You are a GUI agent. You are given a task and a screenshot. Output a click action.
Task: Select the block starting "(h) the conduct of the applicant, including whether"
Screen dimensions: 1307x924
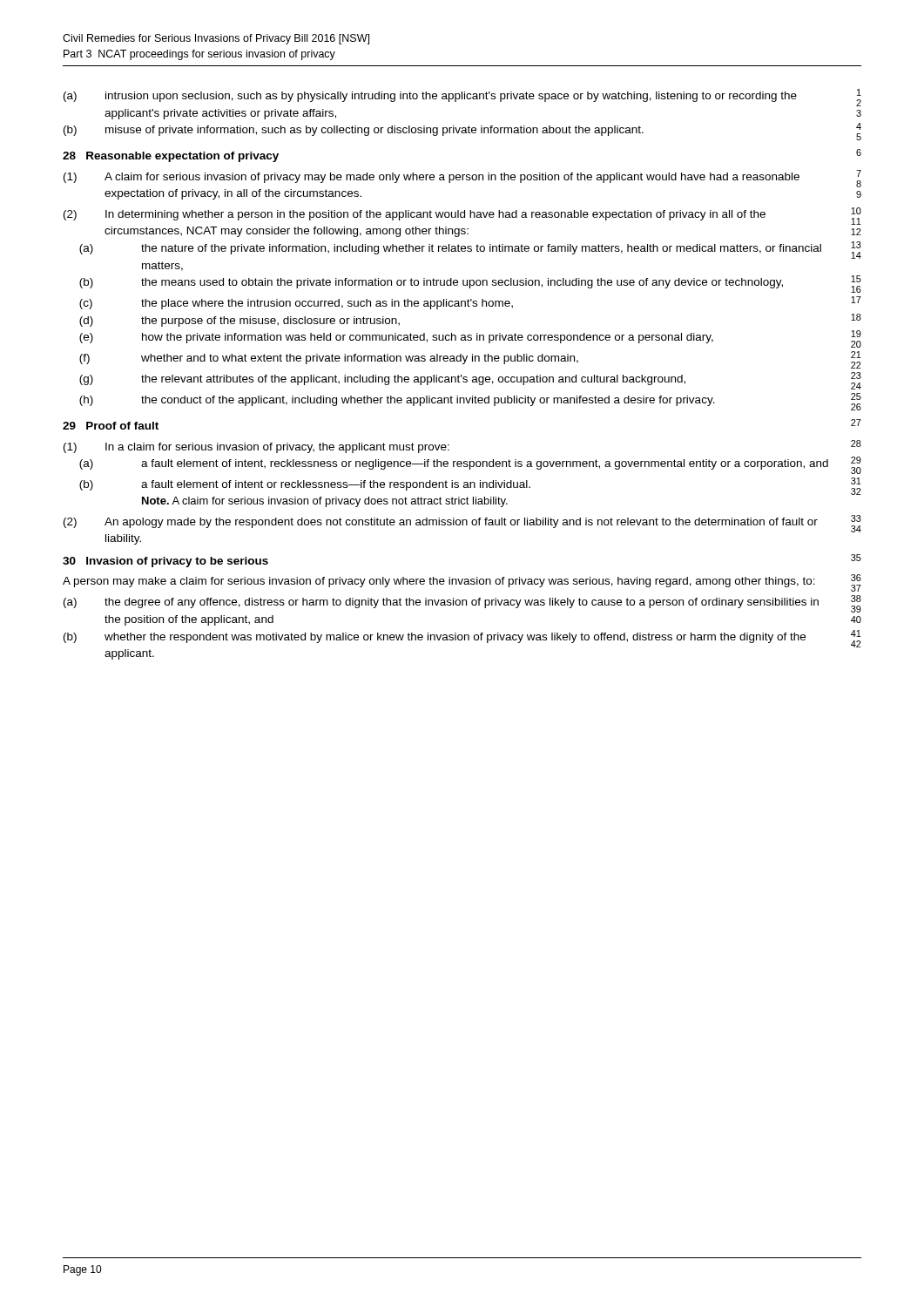point(446,400)
